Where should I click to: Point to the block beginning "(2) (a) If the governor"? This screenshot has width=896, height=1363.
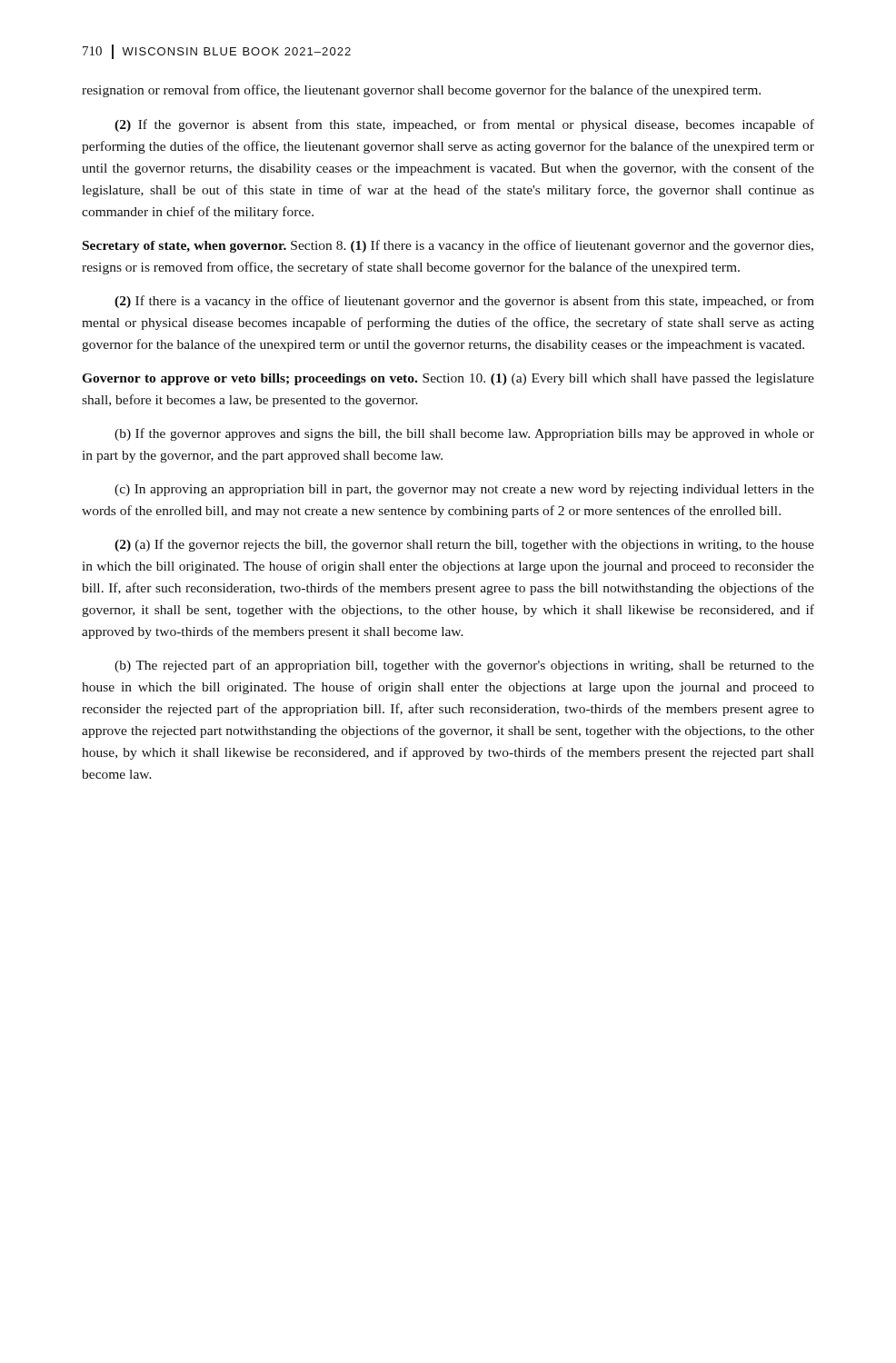(x=448, y=588)
